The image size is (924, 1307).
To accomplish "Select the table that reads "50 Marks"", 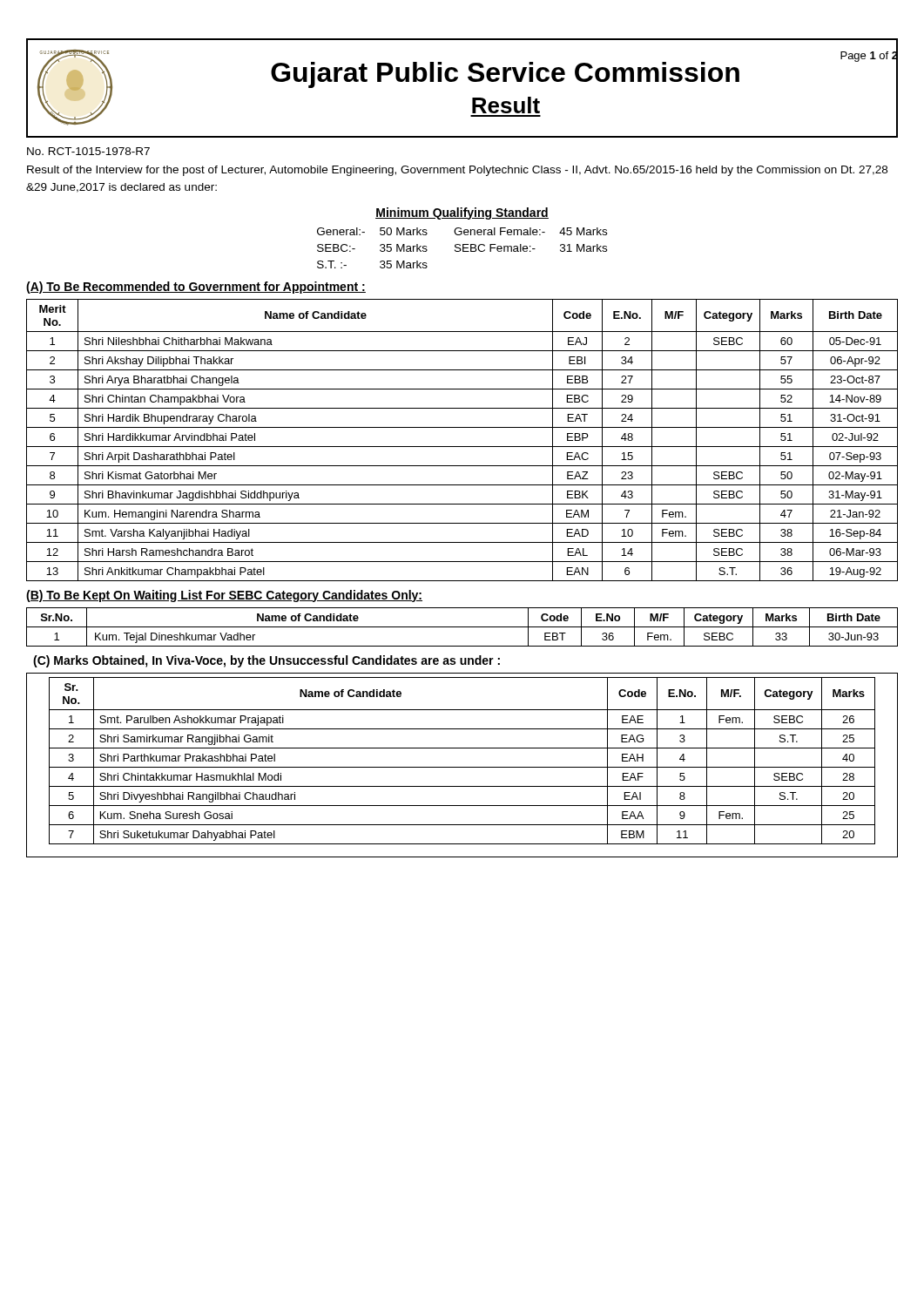I will pos(462,247).
